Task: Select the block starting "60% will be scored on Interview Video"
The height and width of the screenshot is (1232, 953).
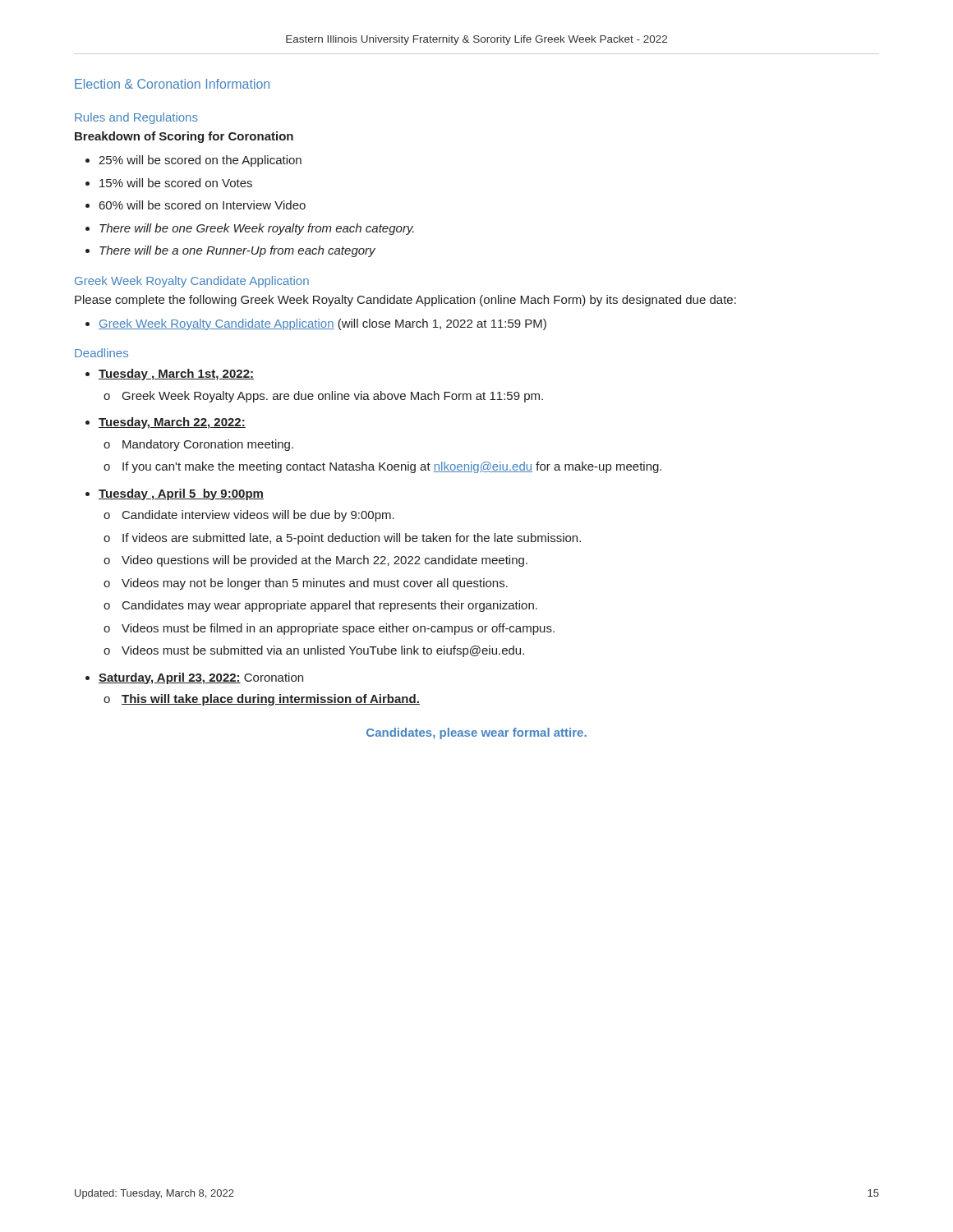Action: [203, 205]
